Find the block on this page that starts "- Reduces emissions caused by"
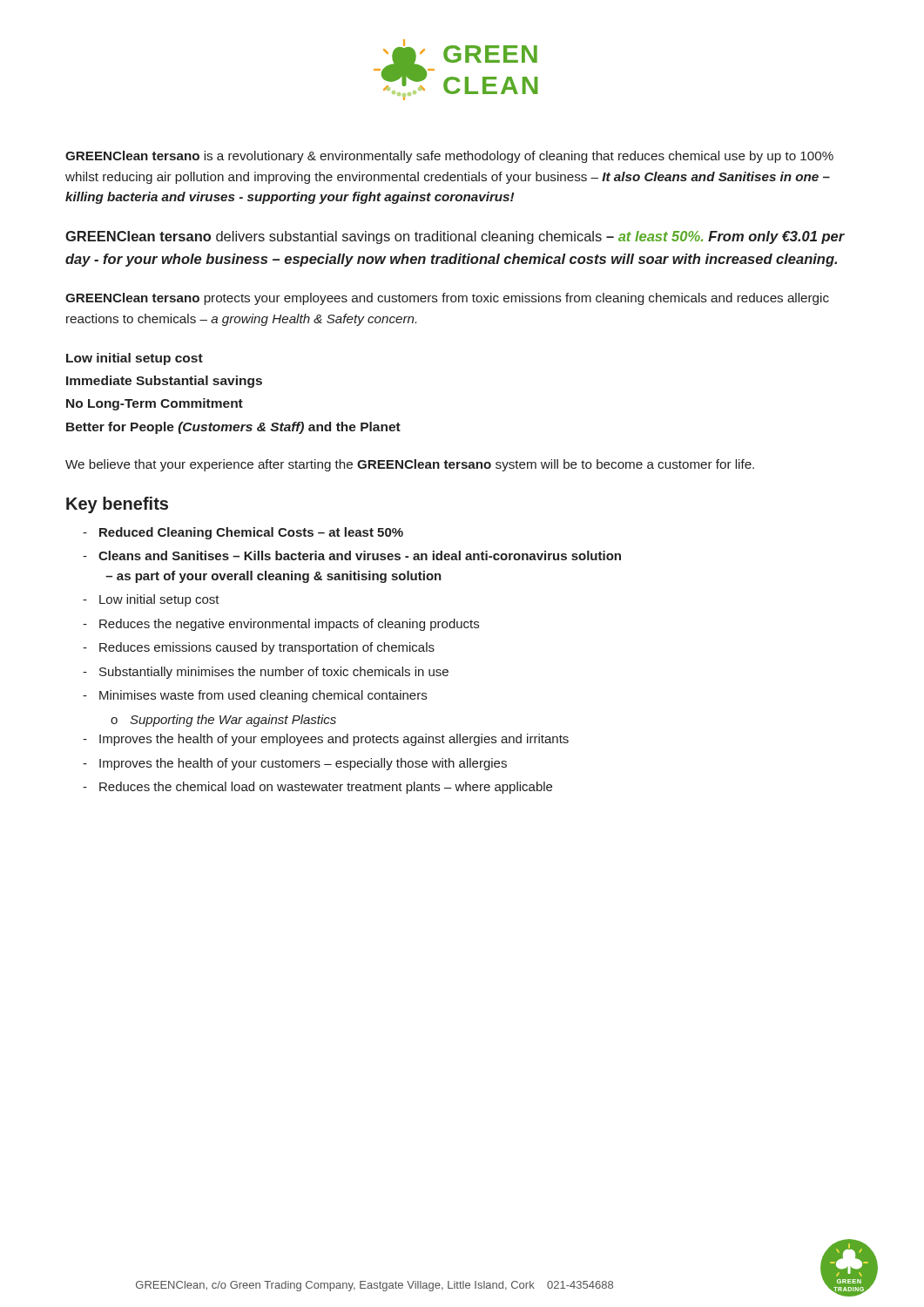This screenshot has width=924, height=1307. (x=259, y=648)
